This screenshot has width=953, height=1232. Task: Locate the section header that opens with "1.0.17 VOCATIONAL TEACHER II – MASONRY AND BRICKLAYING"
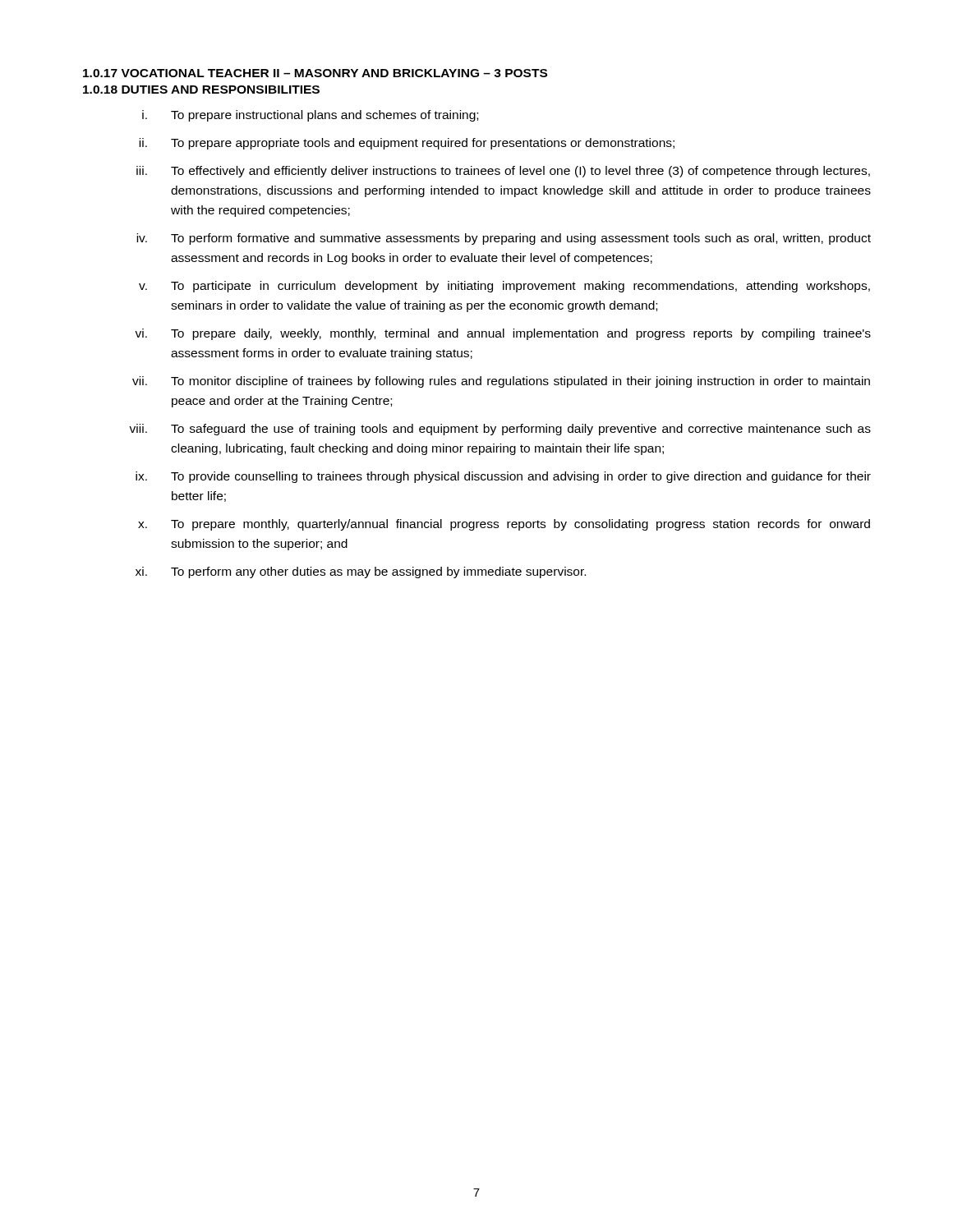point(315,73)
